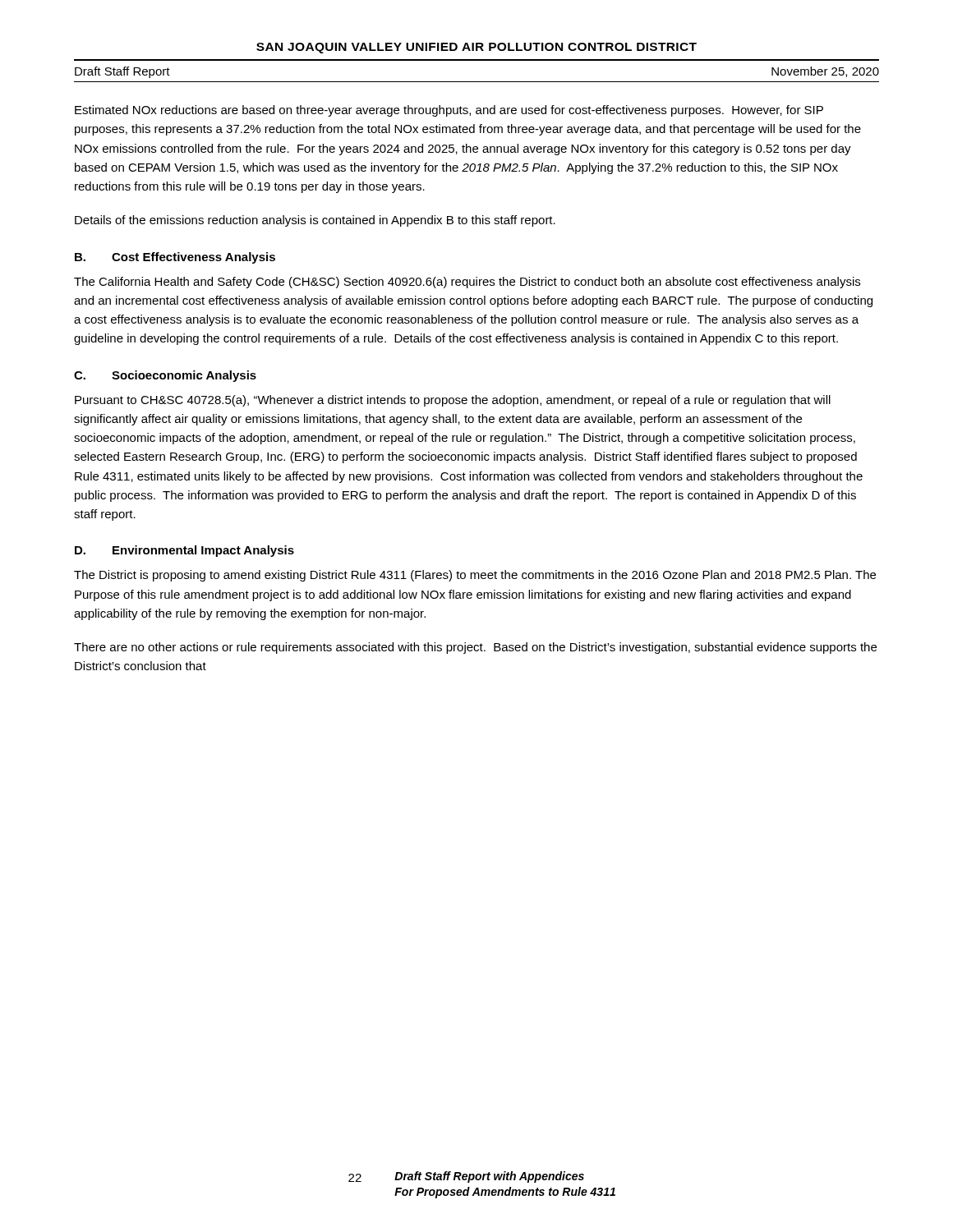Find the section header on this page that starts "D. Environmental Impact"
The height and width of the screenshot is (1232, 953).
184,550
